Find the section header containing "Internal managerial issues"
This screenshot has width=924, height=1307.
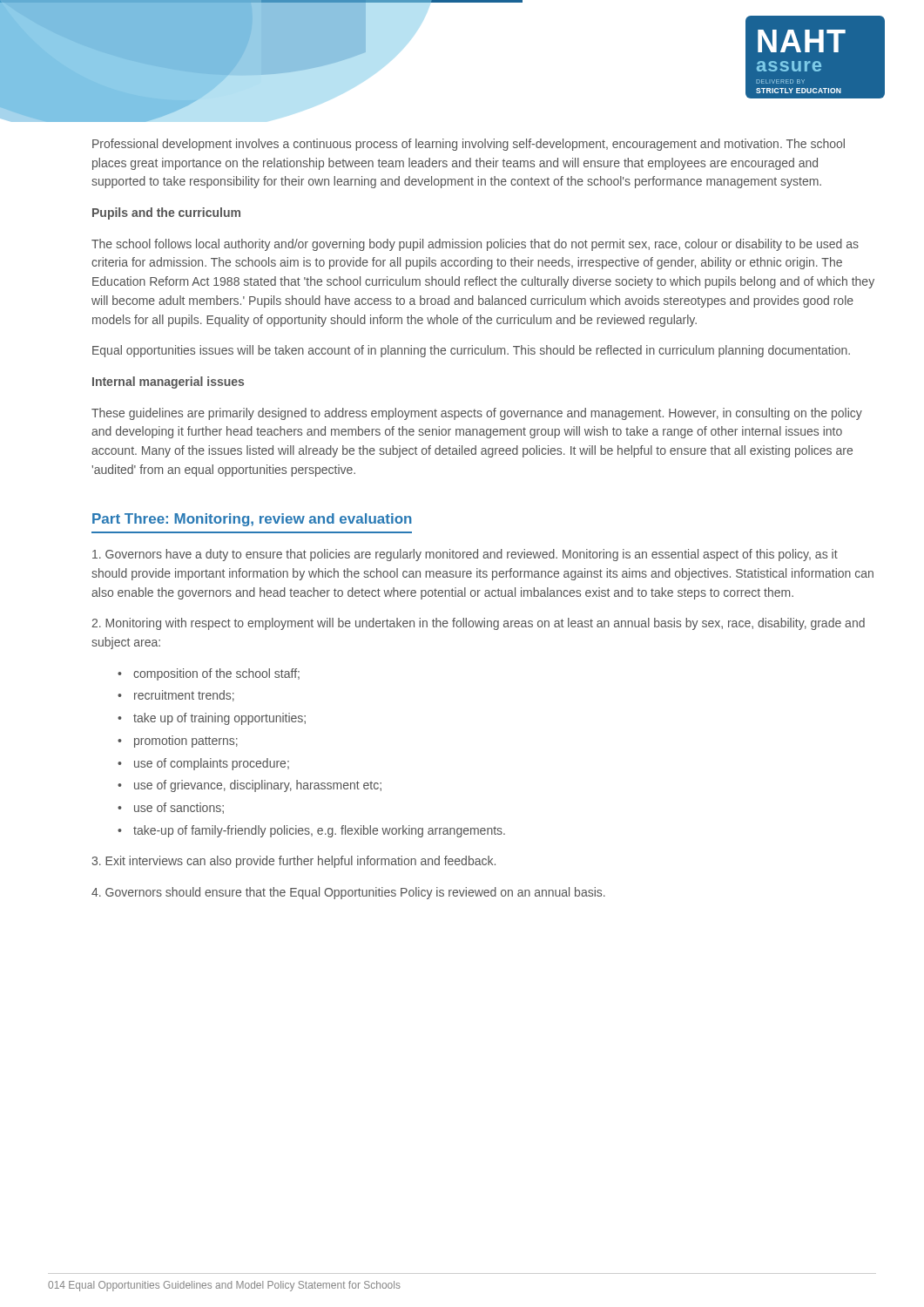[x=168, y=383]
